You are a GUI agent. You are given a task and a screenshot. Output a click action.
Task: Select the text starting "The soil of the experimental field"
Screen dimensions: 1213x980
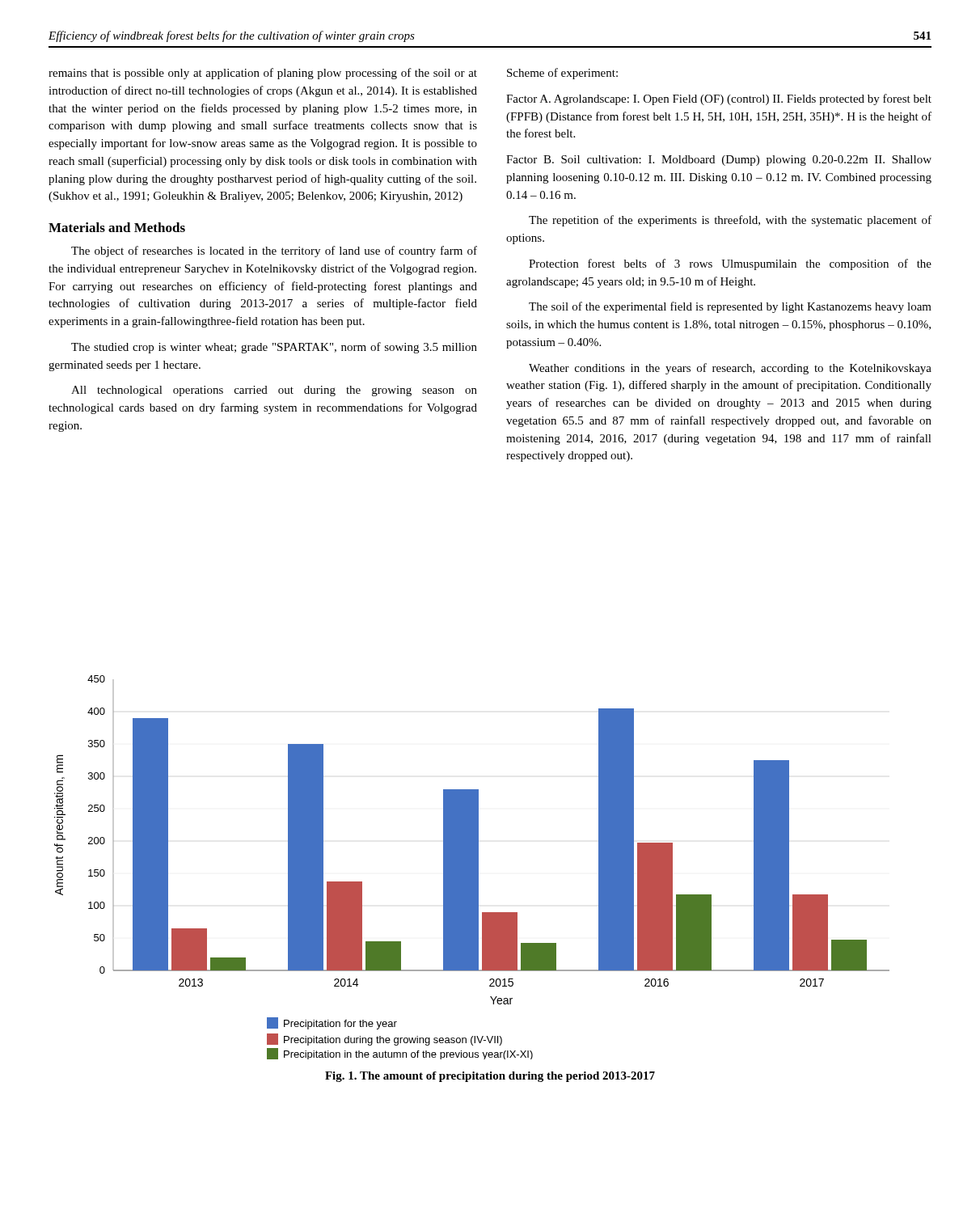(719, 324)
